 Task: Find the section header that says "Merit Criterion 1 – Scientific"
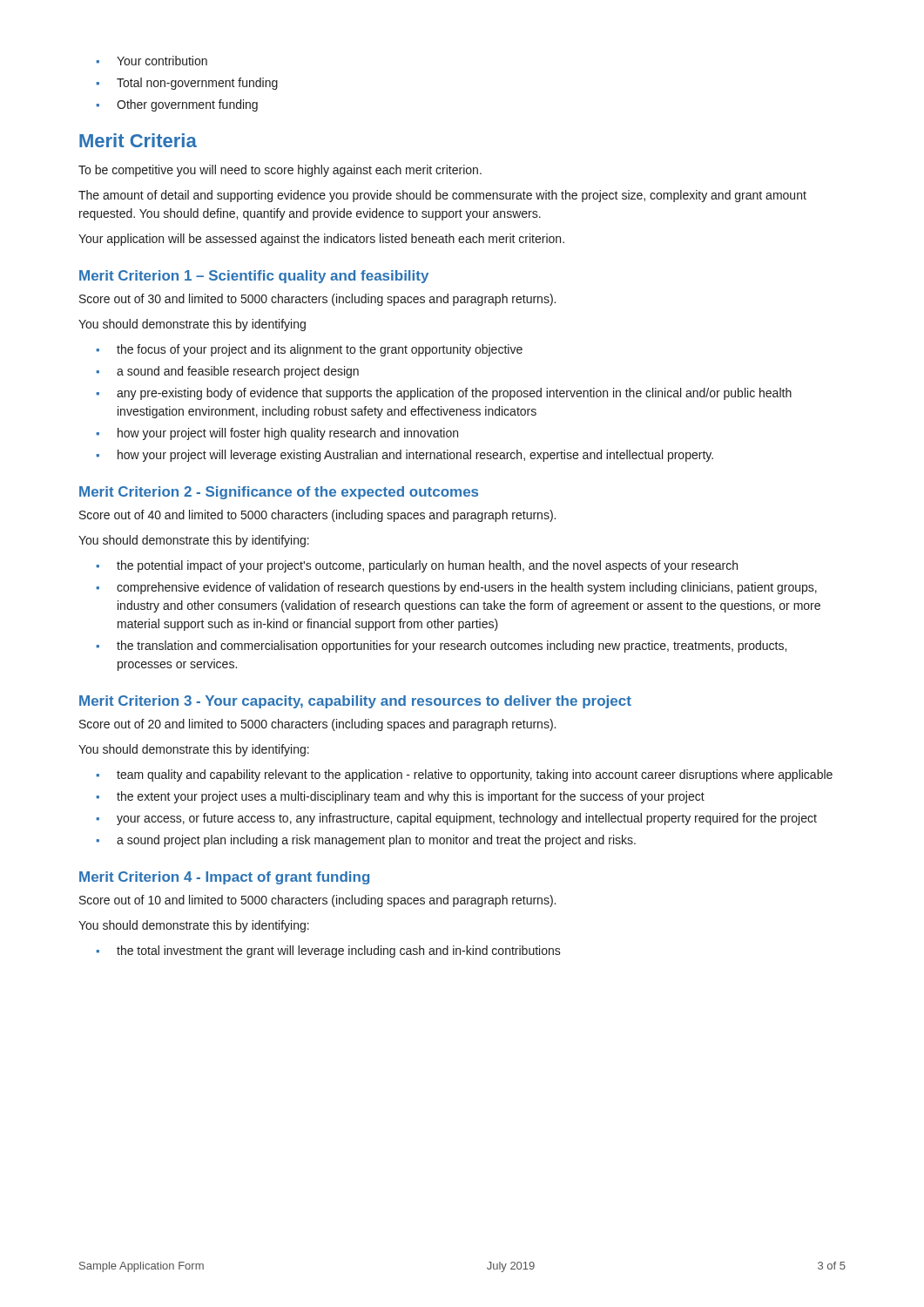coord(254,276)
